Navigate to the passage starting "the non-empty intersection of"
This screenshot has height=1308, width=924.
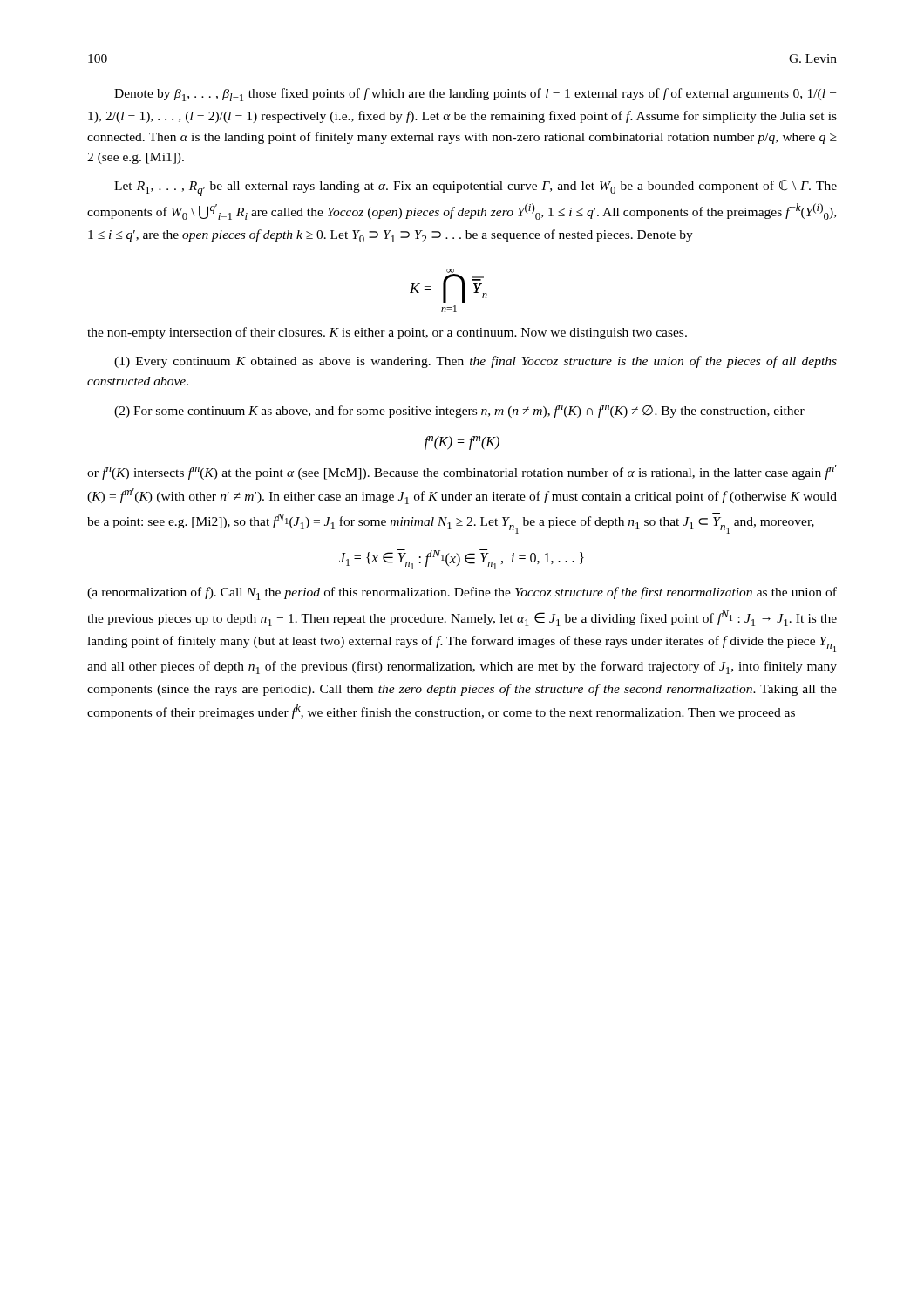coord(462,332)
